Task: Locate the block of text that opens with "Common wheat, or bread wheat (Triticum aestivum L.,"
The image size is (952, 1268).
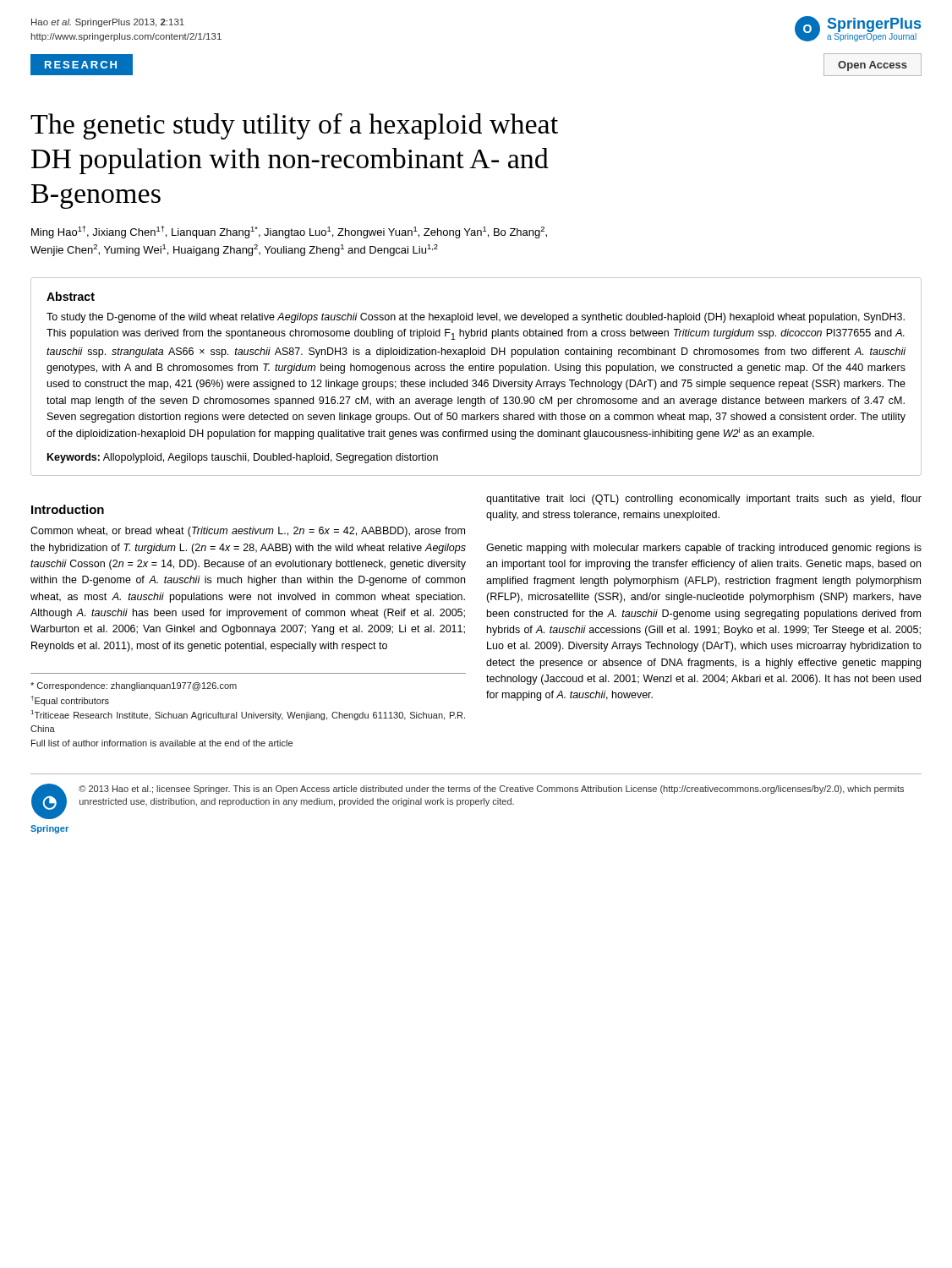Action: coord(248,588)
